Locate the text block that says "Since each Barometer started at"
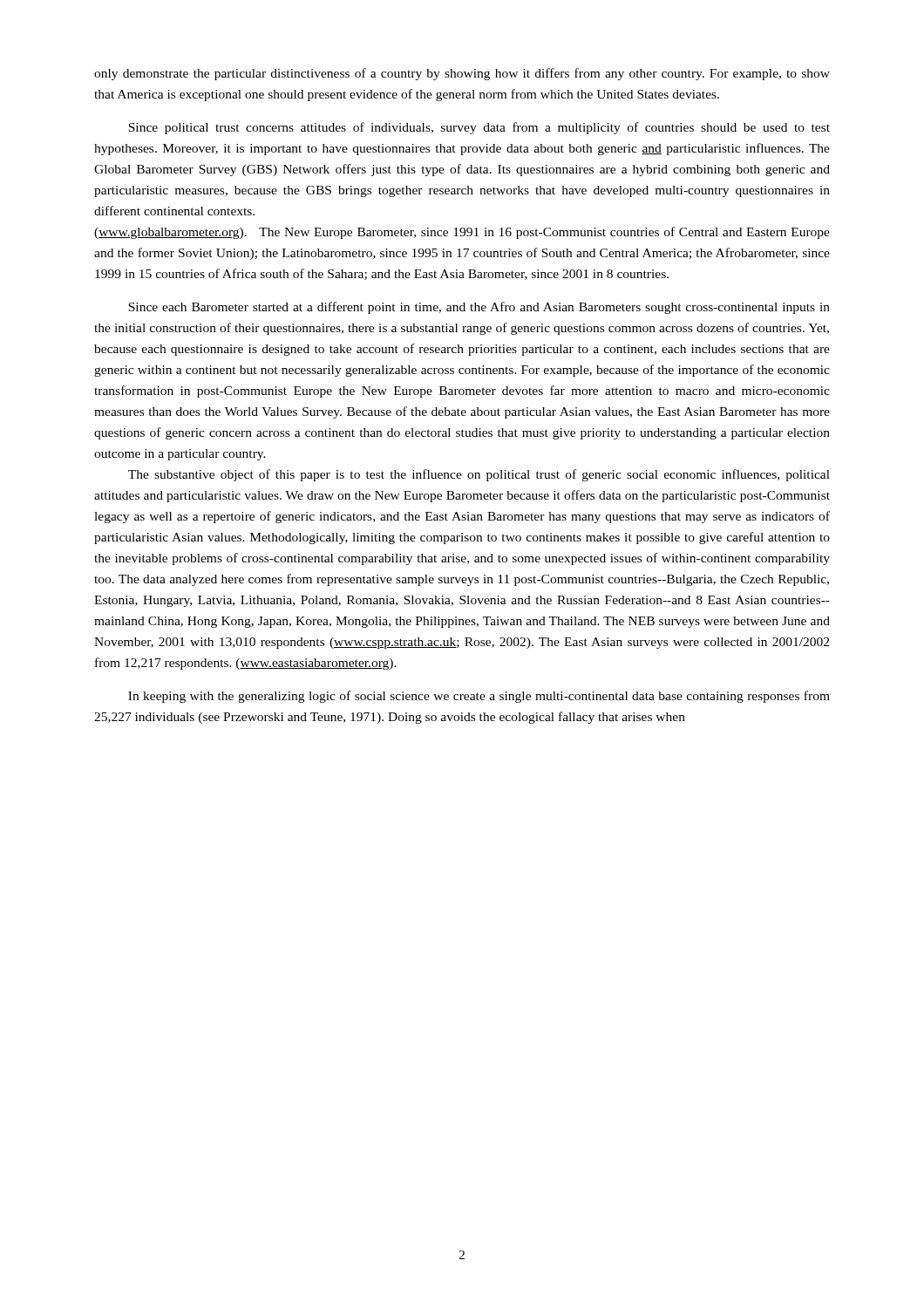The image size is (924, 1308). coord(462,485)
